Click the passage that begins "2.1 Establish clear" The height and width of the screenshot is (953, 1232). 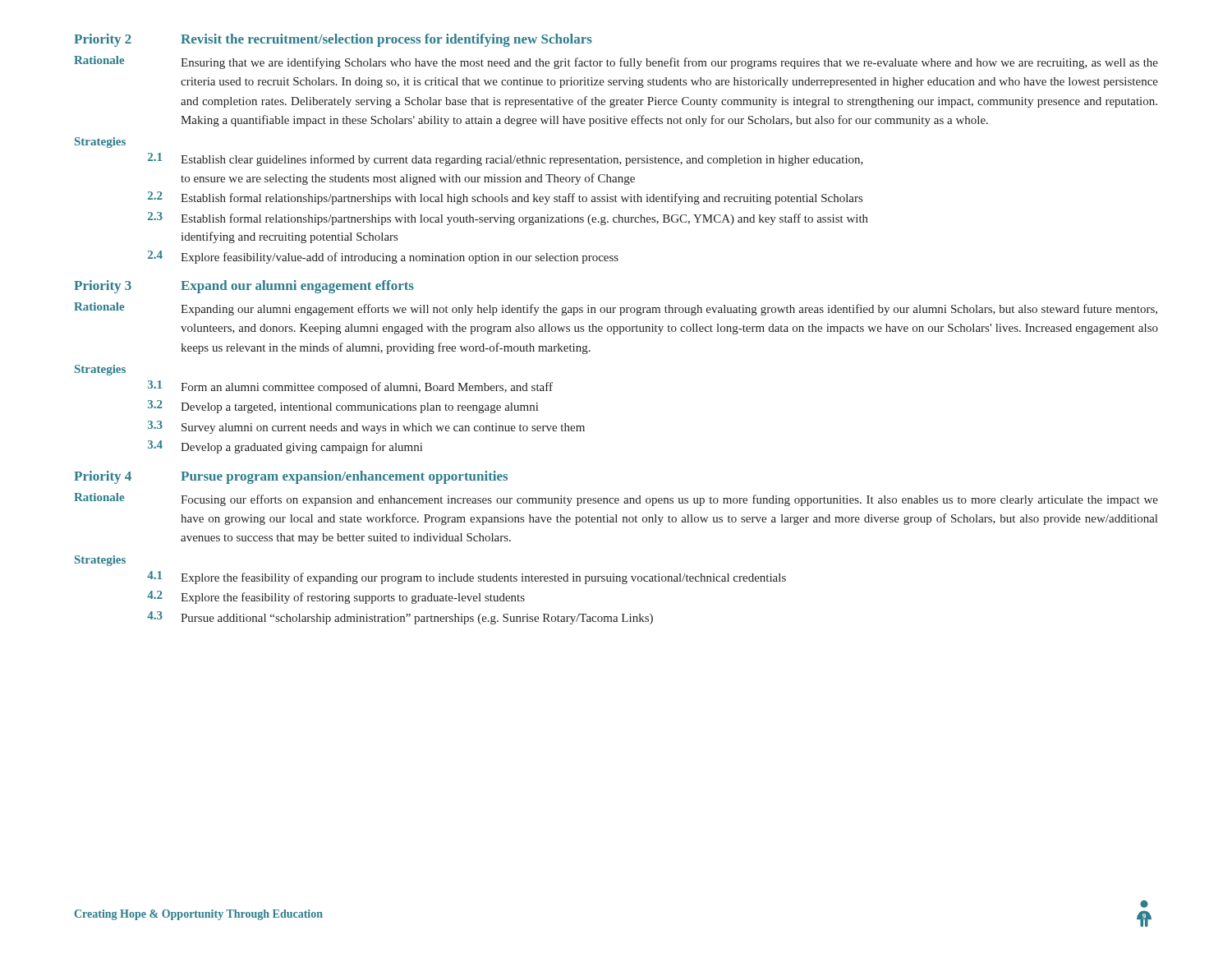pos(469,169)
